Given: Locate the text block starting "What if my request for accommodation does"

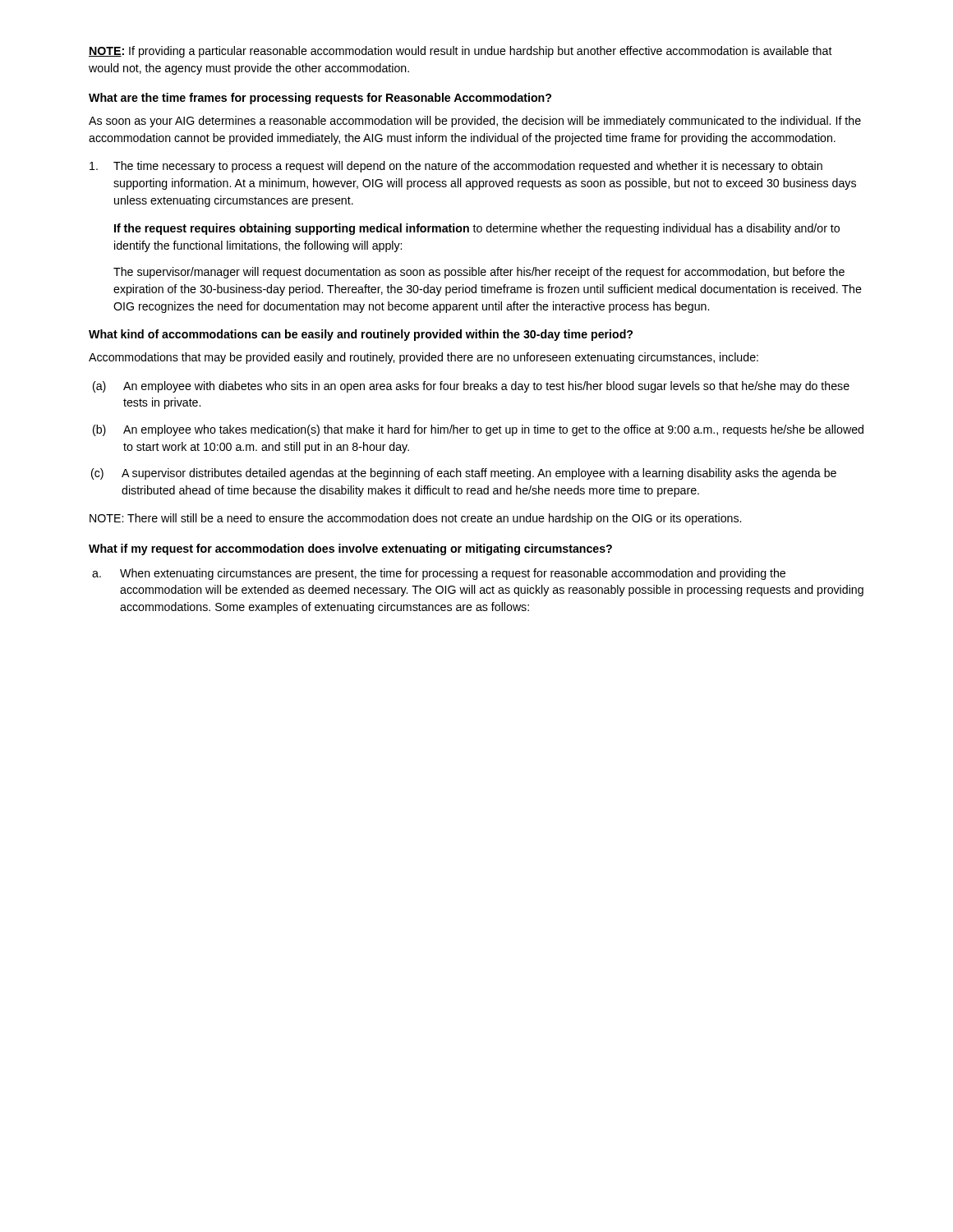Looking at the screenshot, I should (x=351, y=549).
